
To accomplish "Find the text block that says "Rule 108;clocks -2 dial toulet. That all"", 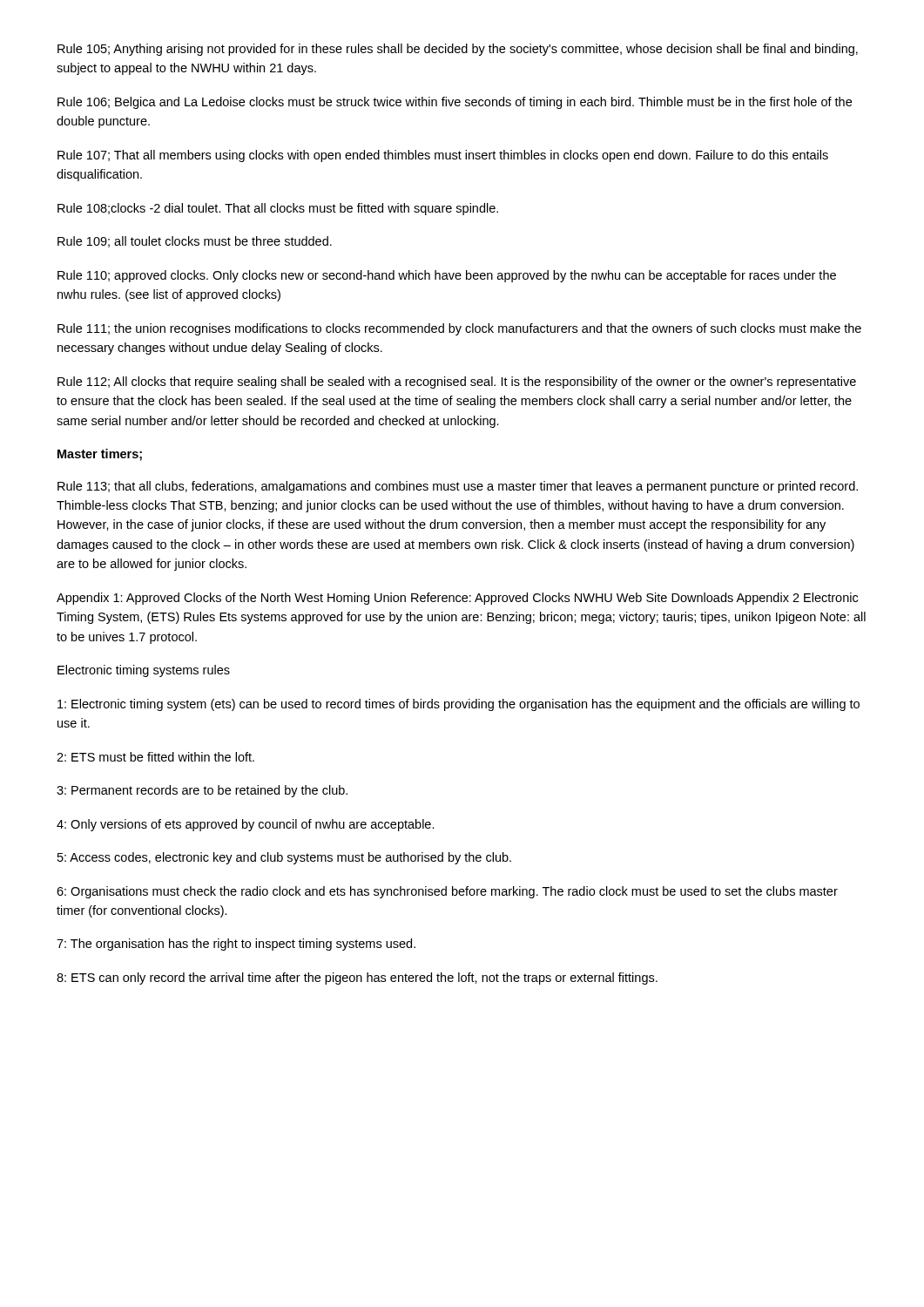I will point(278,208).
